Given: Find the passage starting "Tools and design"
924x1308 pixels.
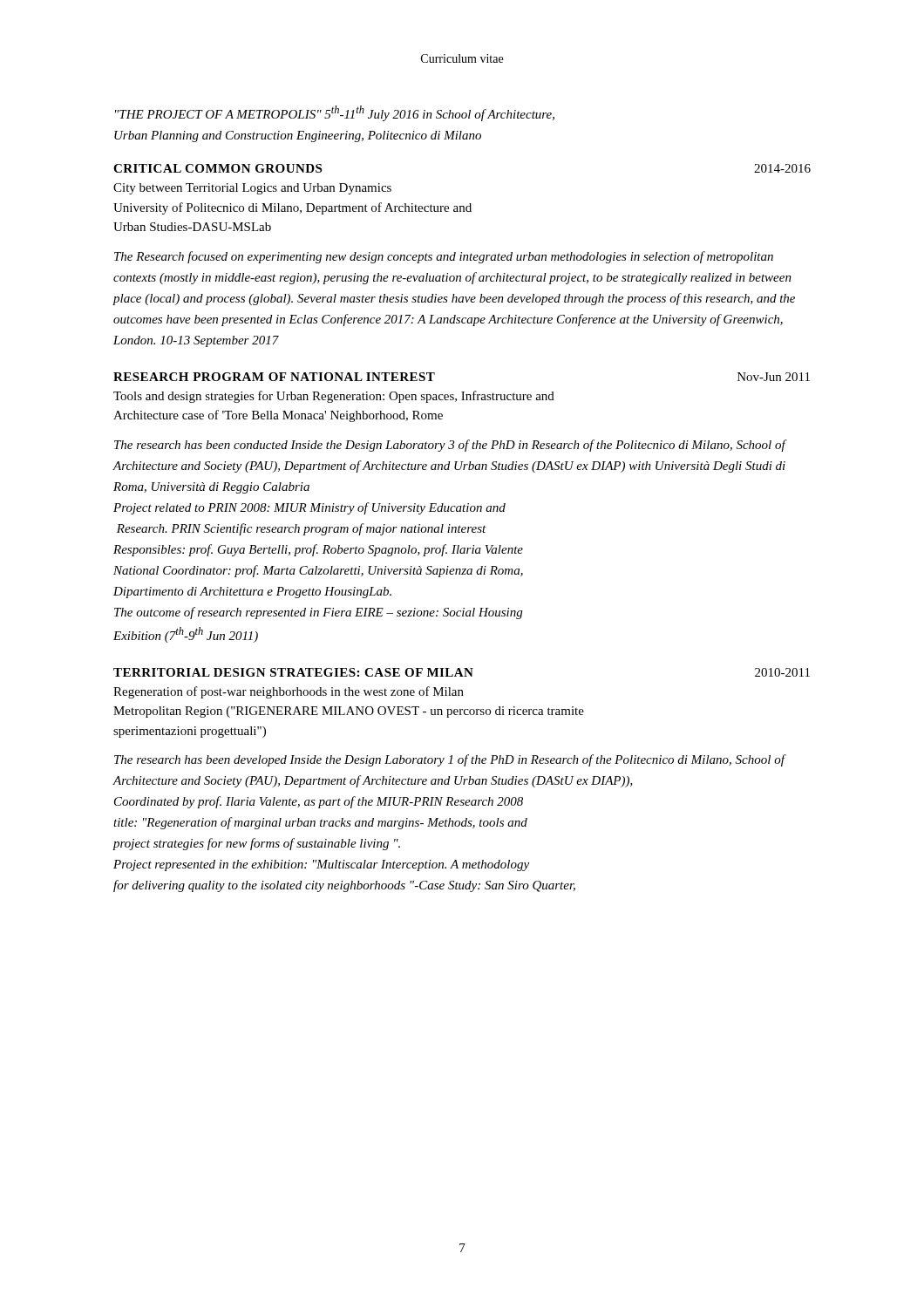Looking at the screenshot, I should click(334, 405).
